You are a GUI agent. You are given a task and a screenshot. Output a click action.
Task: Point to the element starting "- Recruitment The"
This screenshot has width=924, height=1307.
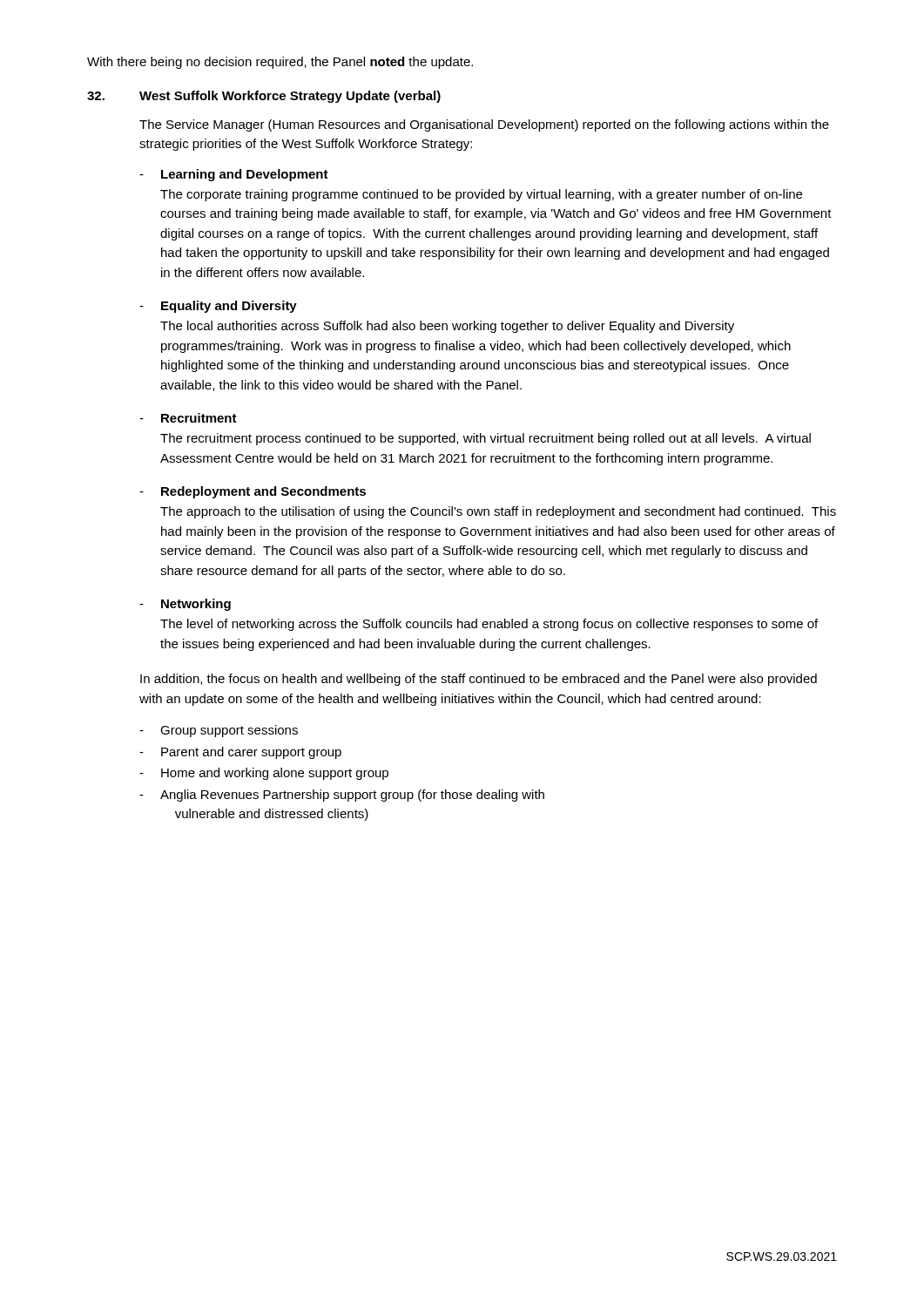(x=488, y=439)
